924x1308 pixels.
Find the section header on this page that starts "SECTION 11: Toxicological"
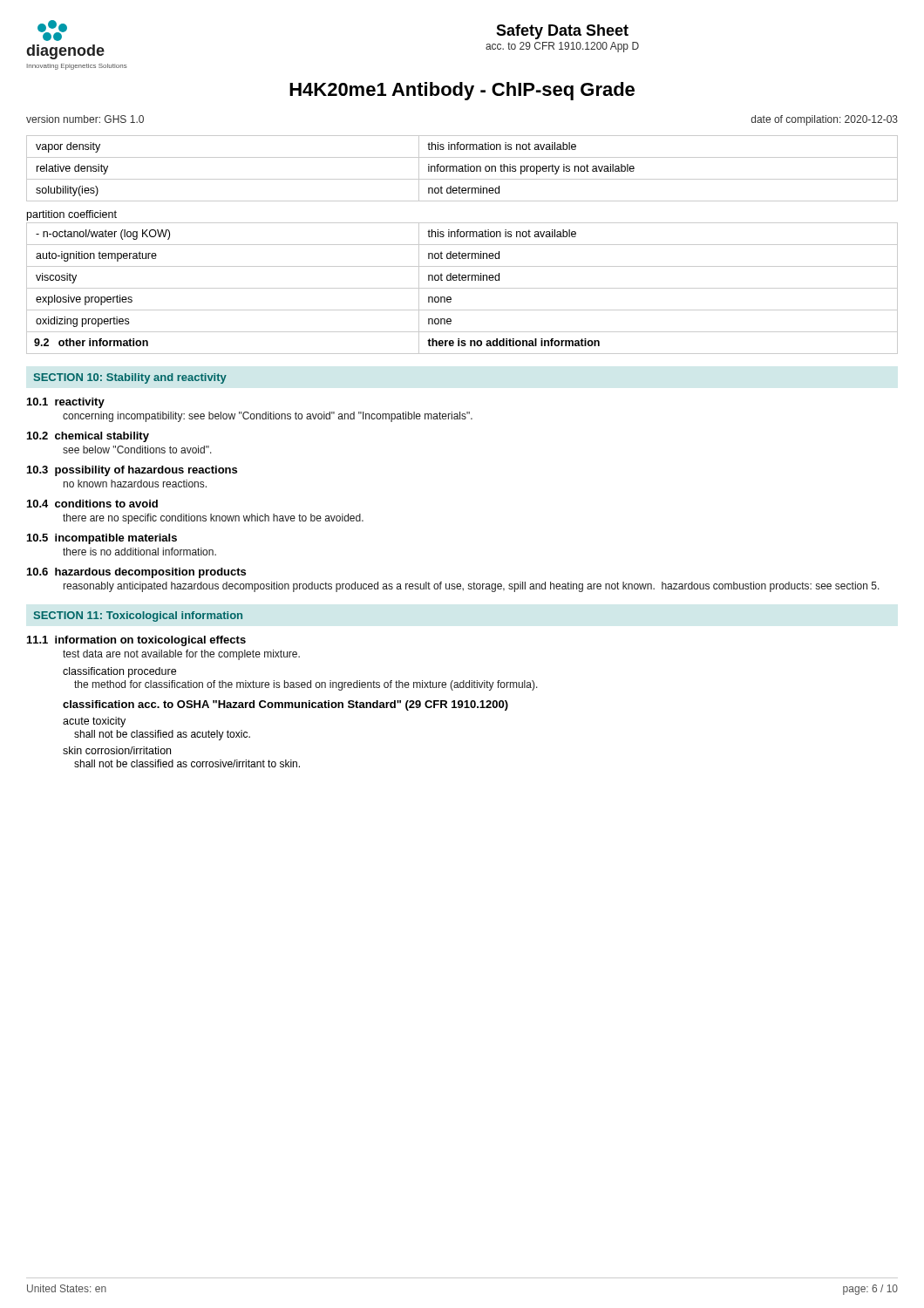[138, 615]
